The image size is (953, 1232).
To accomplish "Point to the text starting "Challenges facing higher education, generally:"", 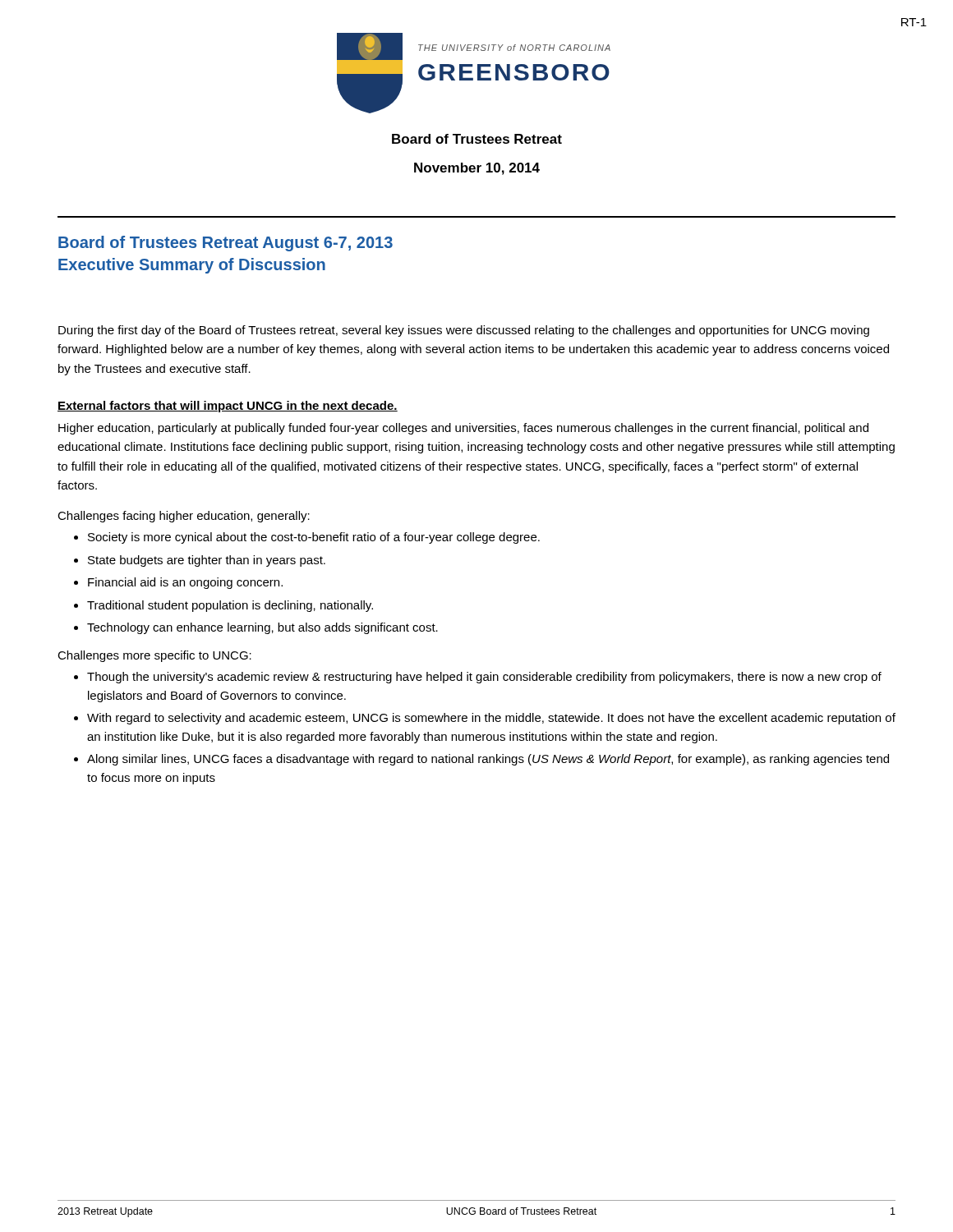I will 184,515.
